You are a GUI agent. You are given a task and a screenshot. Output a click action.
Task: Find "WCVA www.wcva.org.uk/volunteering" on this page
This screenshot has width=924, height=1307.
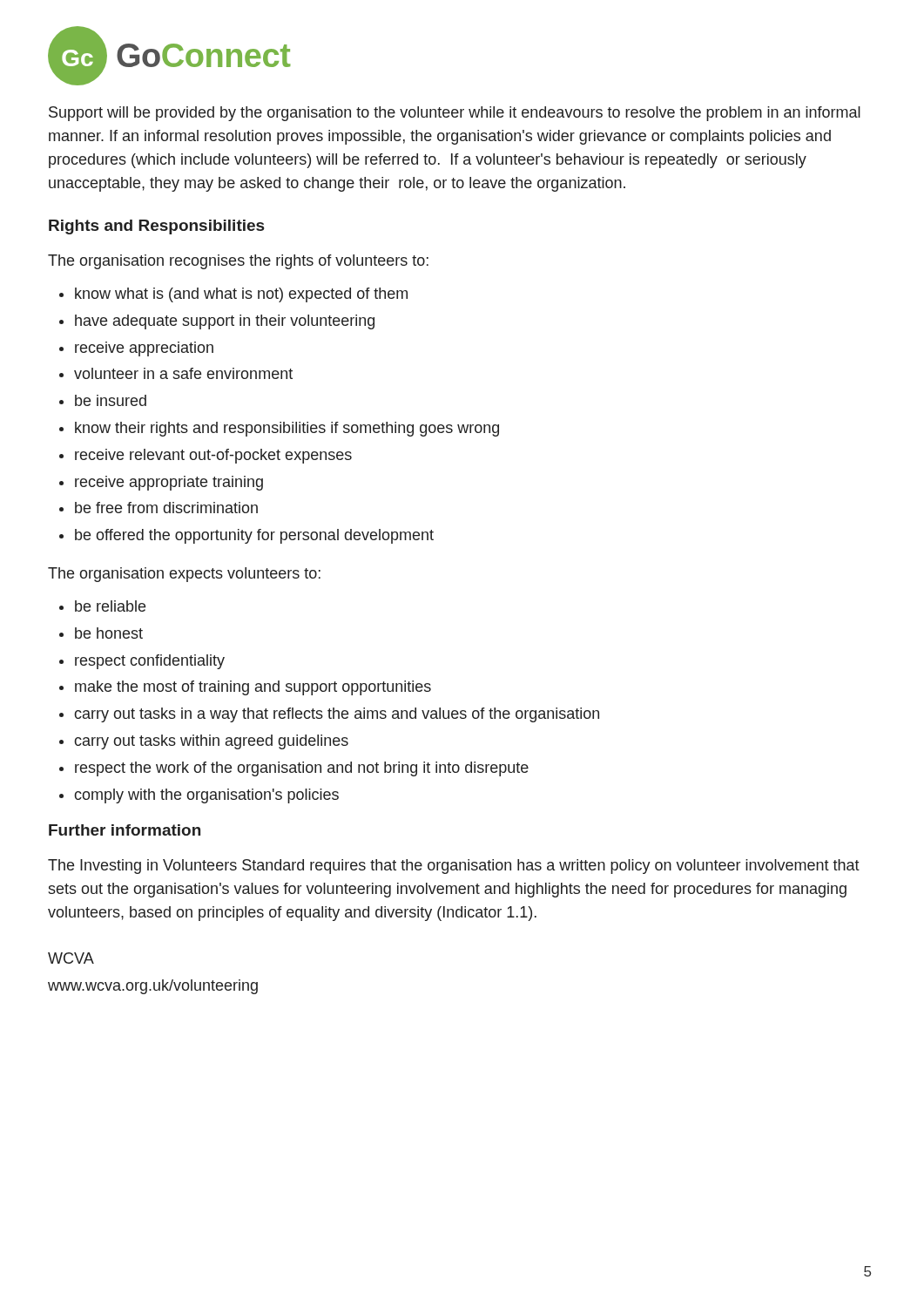(x=153, y=972)
